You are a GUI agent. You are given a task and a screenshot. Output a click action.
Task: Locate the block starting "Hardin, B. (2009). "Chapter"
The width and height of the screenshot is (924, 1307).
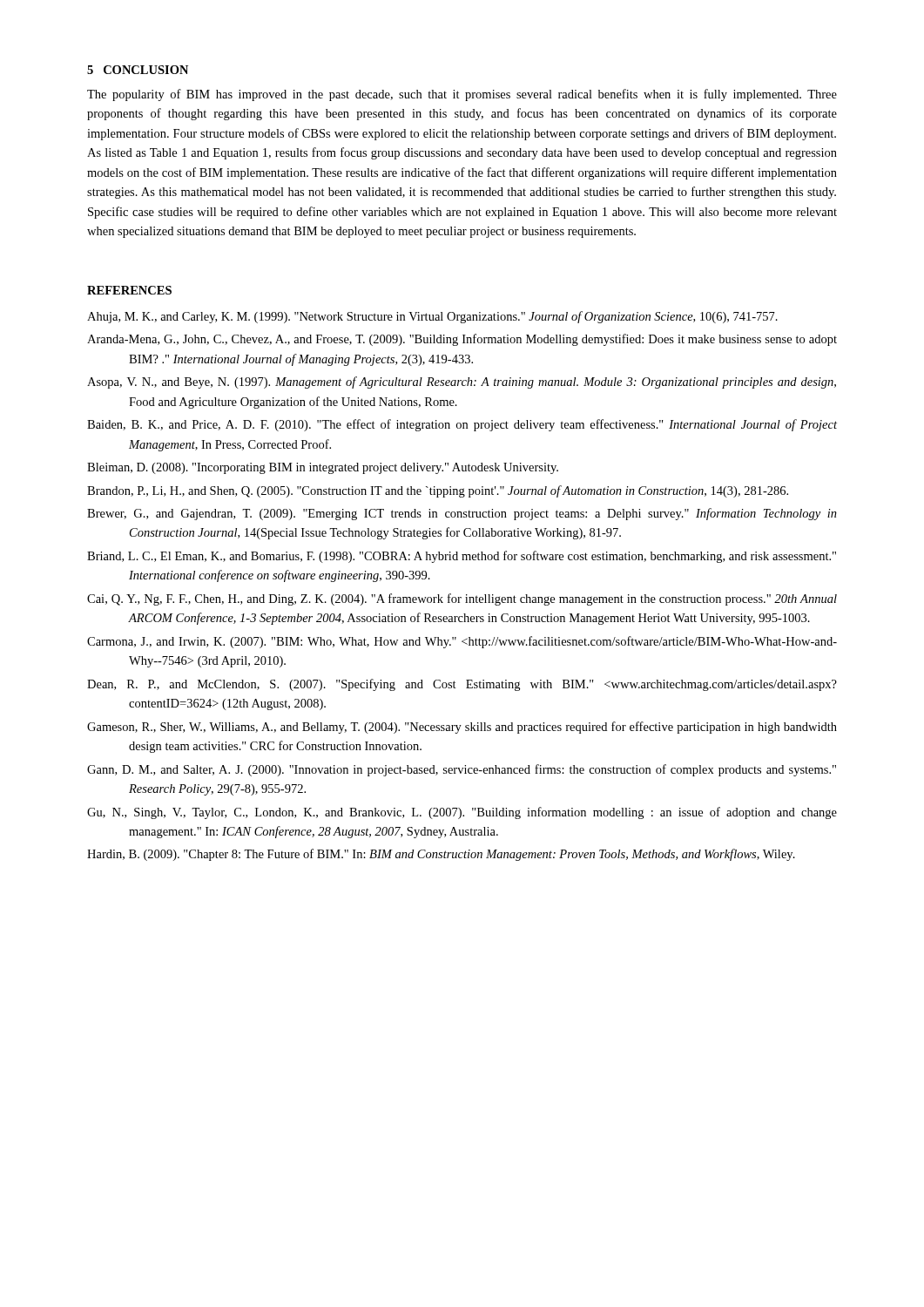point(441,854)
